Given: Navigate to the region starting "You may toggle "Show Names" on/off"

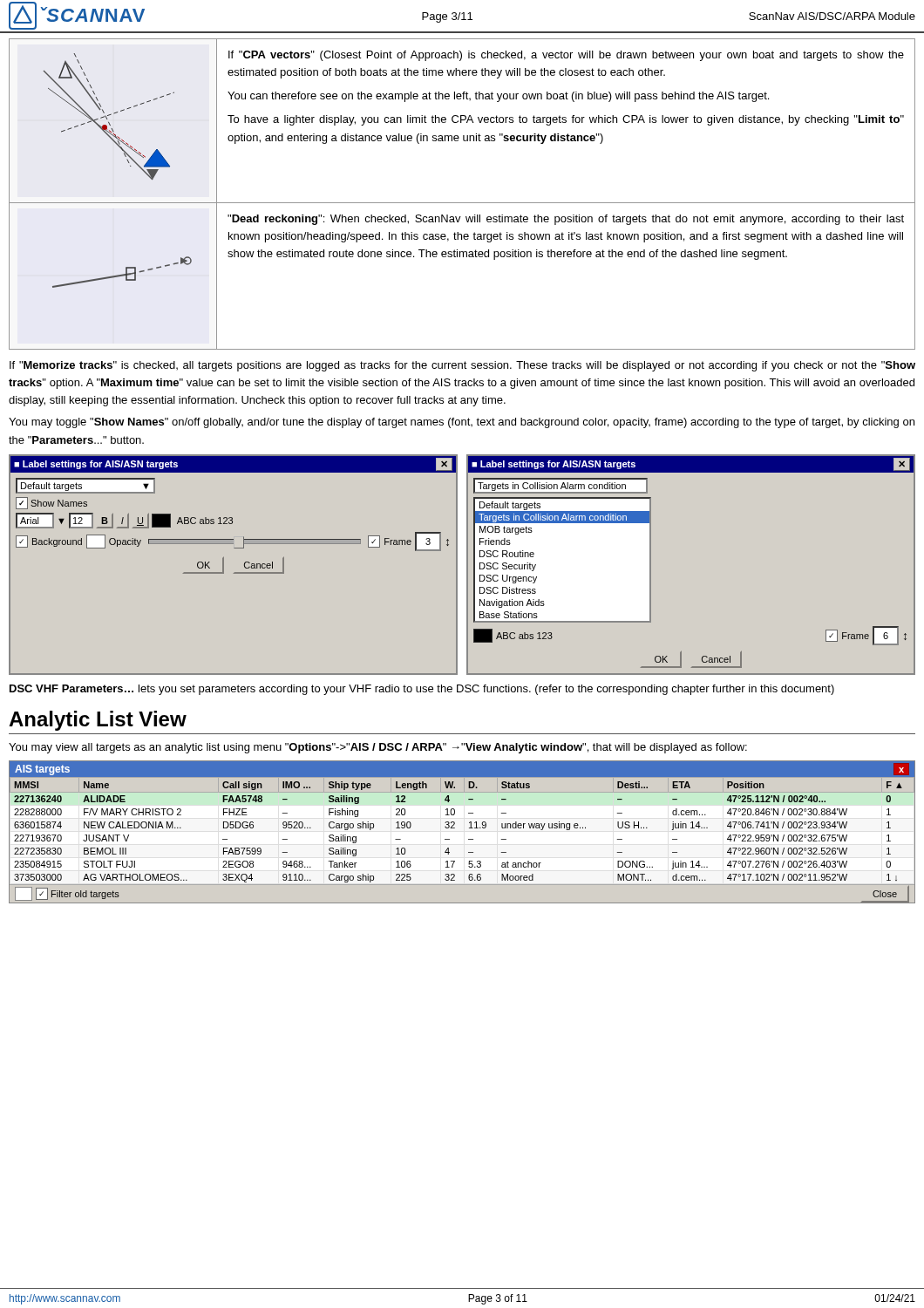Looking at the screenshot, I should (x=462, y=431).
